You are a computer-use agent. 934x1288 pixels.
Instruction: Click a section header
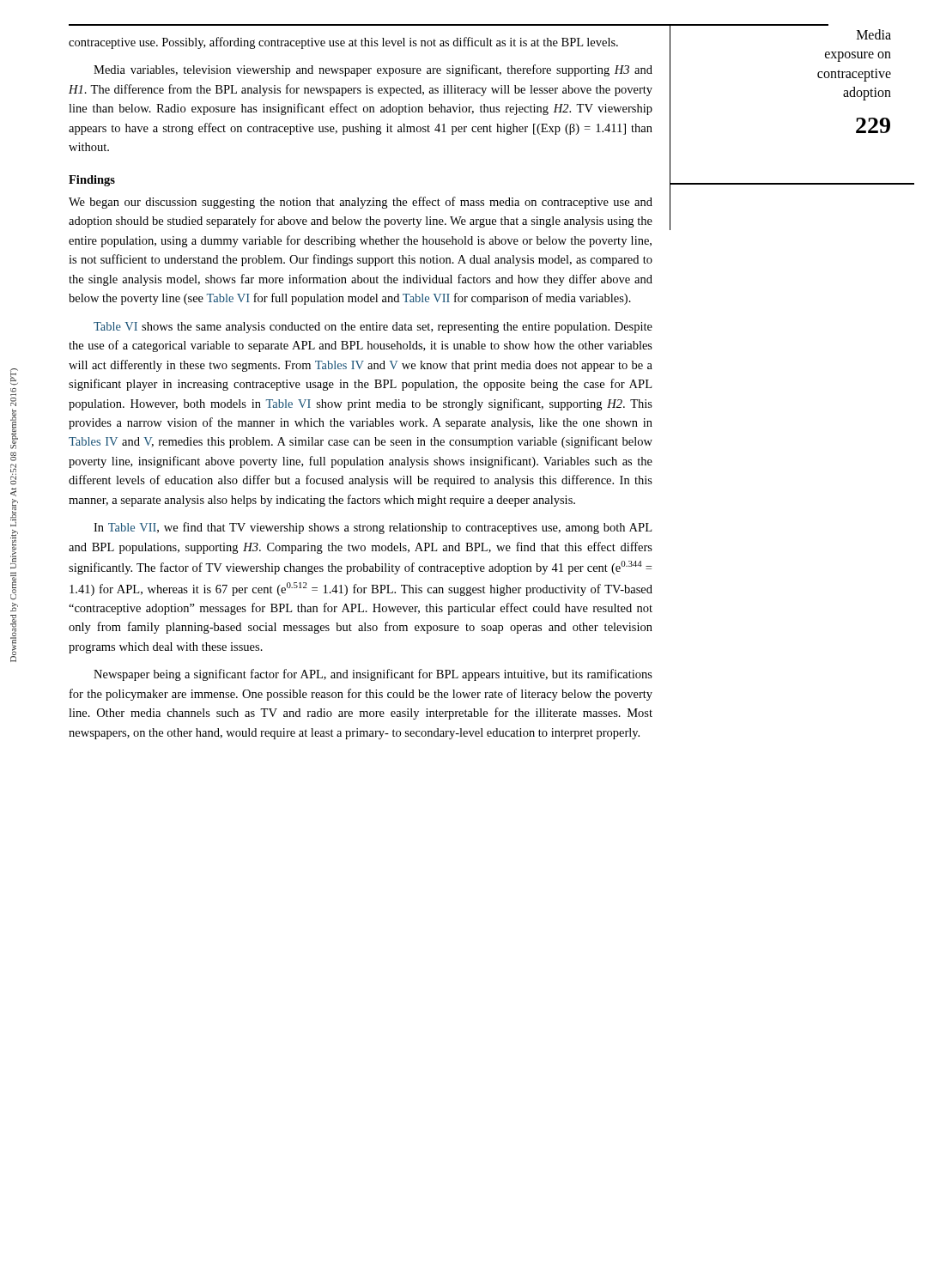[92, 179]
